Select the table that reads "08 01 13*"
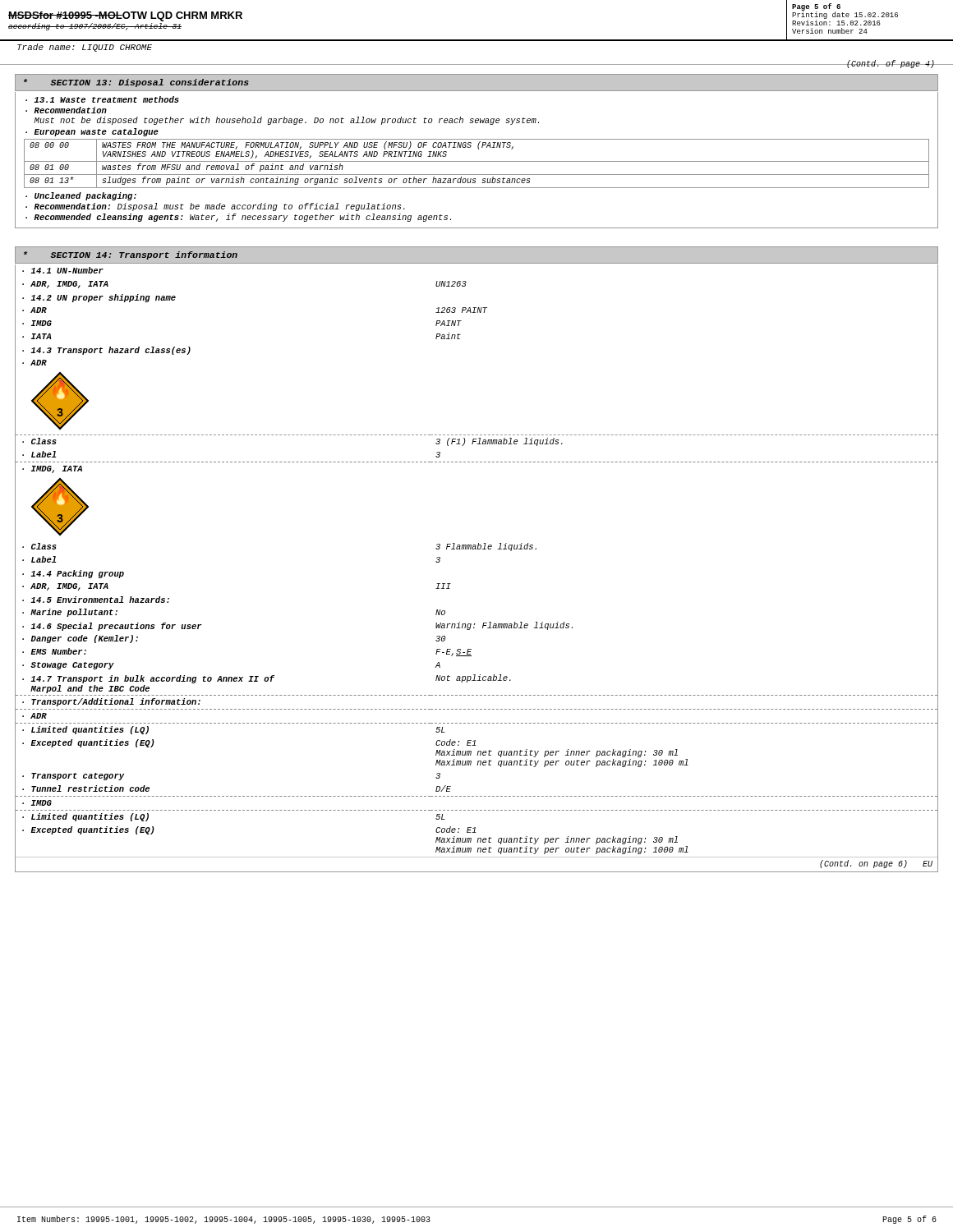This screenshot has width=953, height=1232. coord(476,163)
